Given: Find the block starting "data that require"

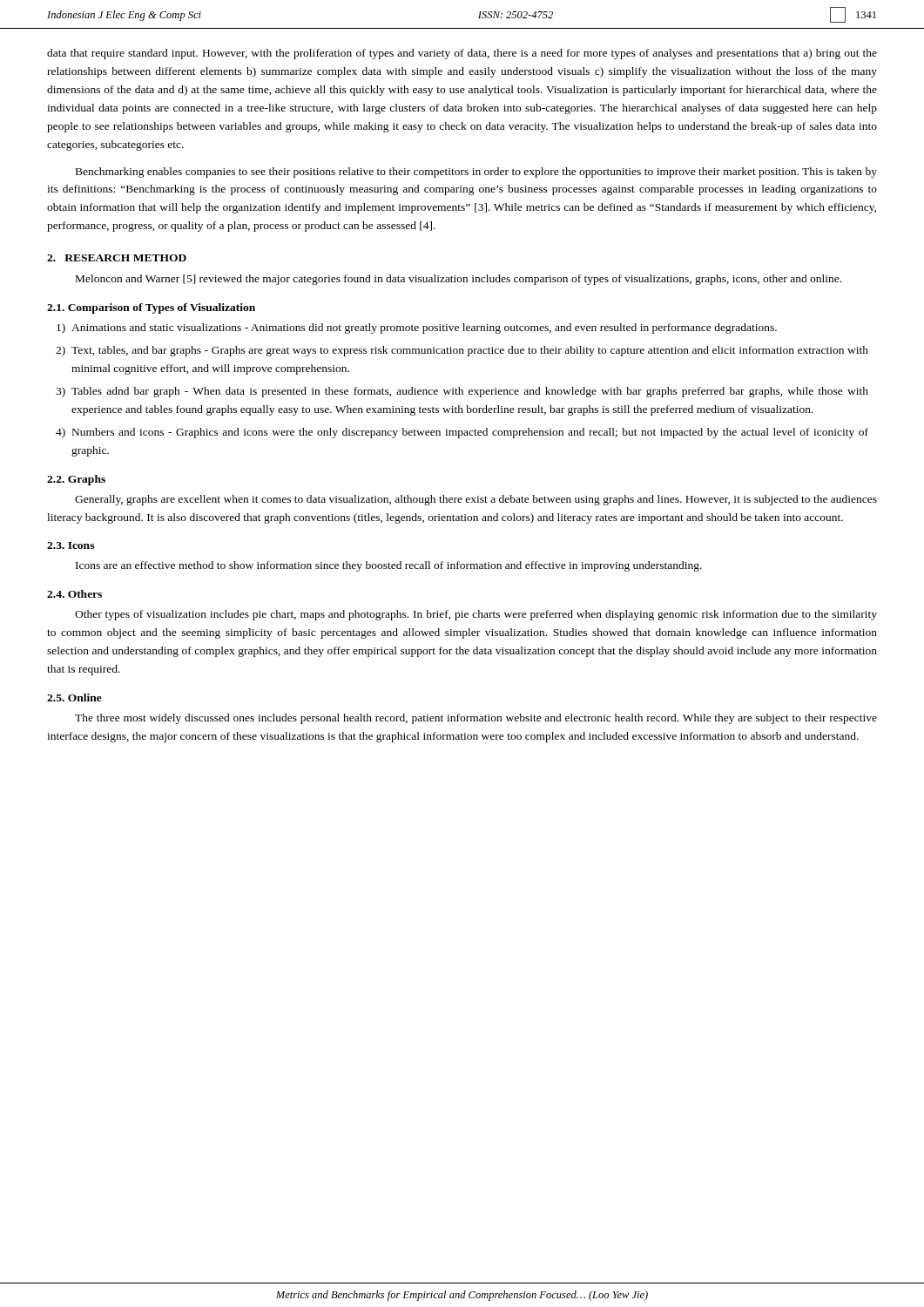Looking at the screenshot, I should tap(462, 99).
